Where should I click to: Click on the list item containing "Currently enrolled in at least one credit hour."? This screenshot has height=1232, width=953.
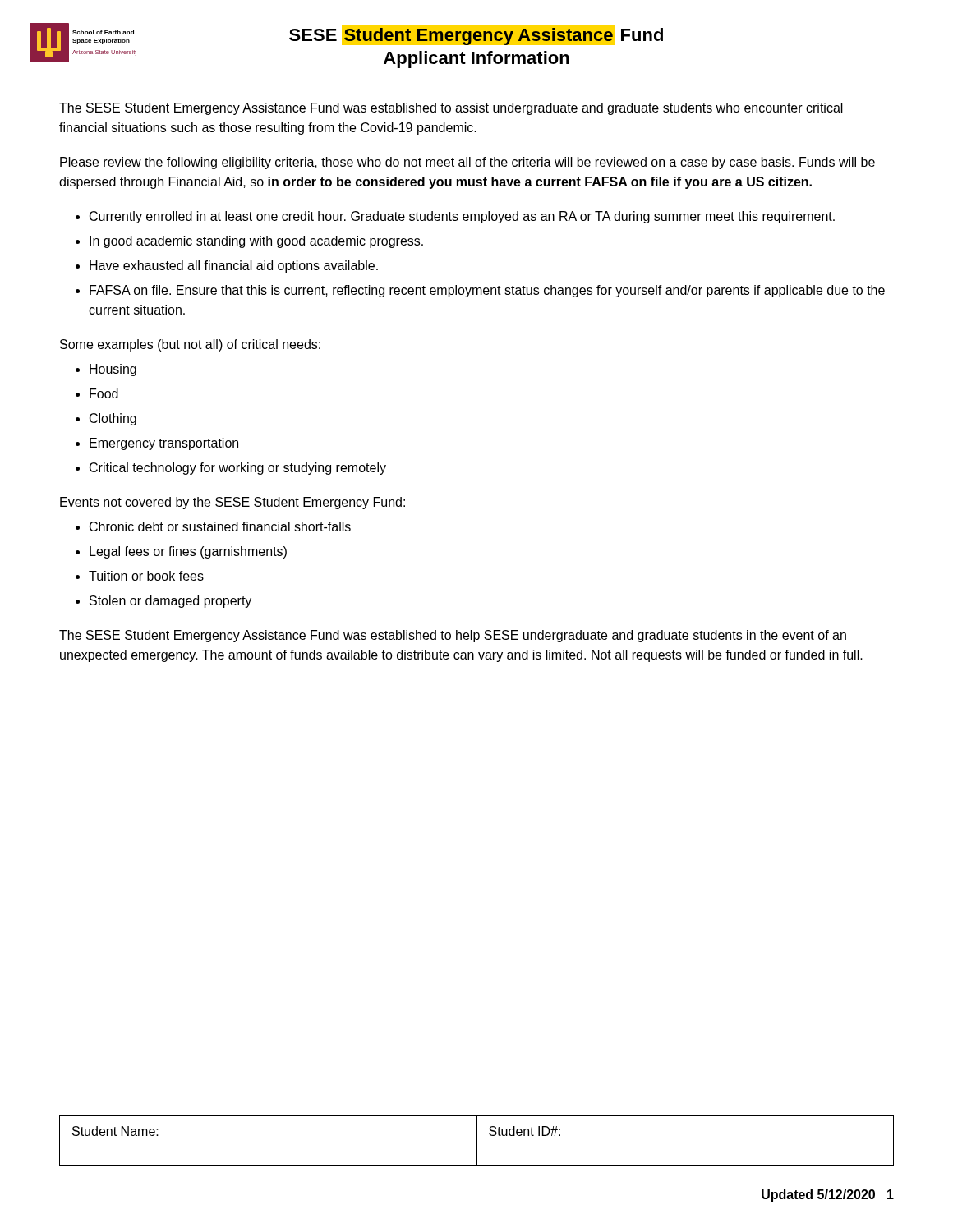(x=462, y=216)
